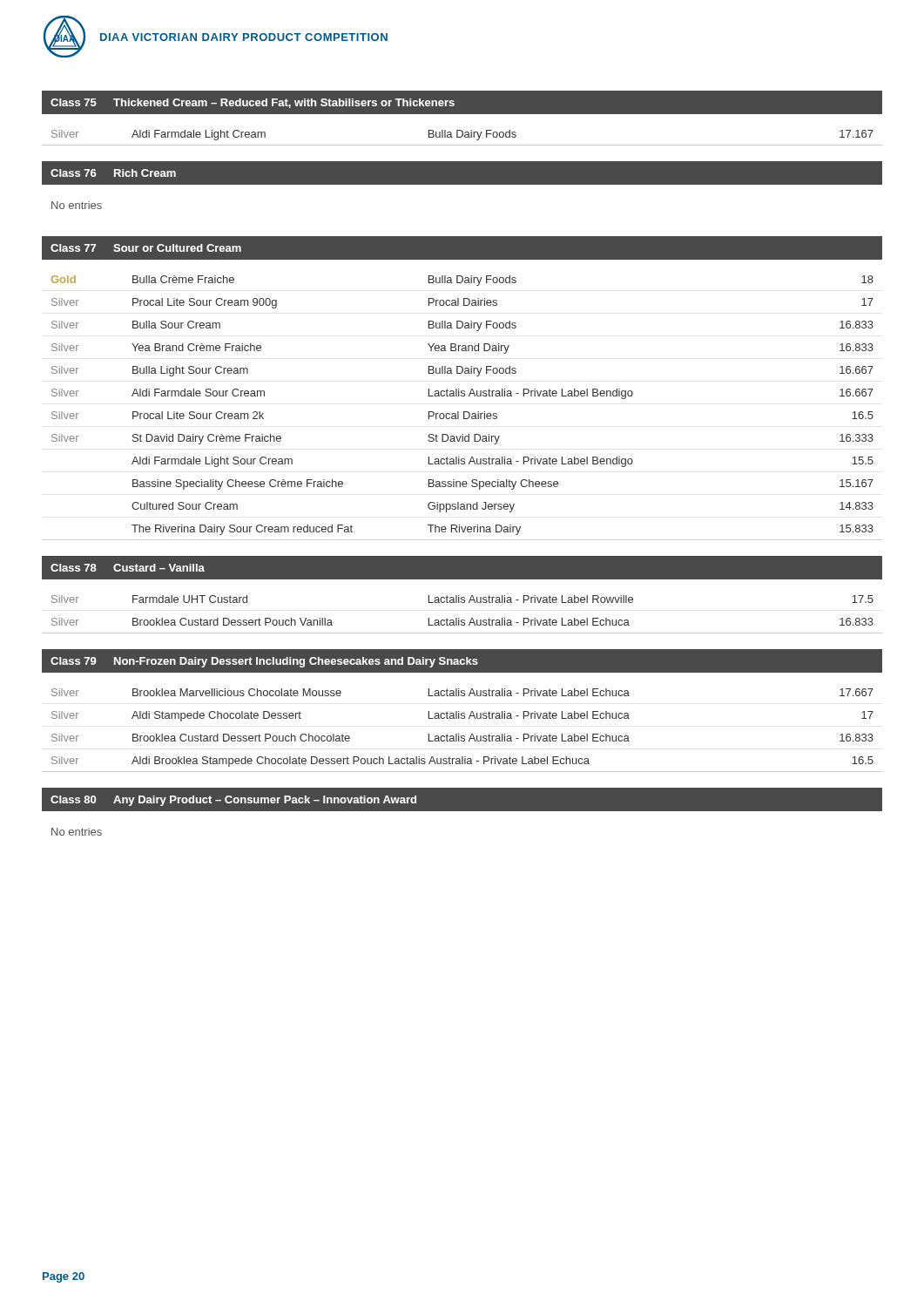The width and height of the screenshot is (924, 1307).
Task: Navigate to the block starting "Class 79 Non-Frozen Dairy Dessert Including Cheesecakes"
Action: (462, 661)
